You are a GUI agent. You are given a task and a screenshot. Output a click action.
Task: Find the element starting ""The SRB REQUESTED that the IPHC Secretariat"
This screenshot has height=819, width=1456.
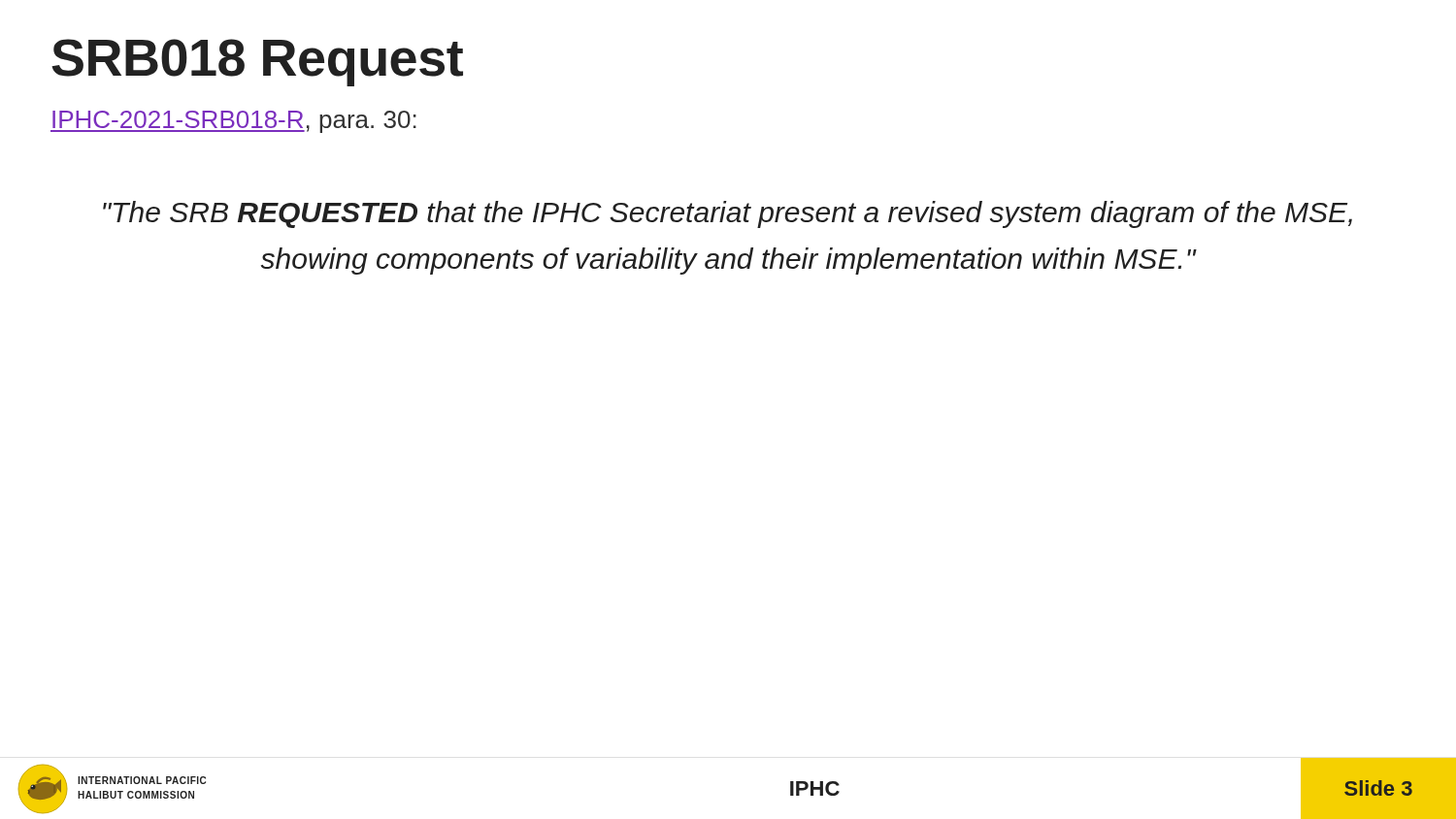pyautogui.click(x=728, y=235)
